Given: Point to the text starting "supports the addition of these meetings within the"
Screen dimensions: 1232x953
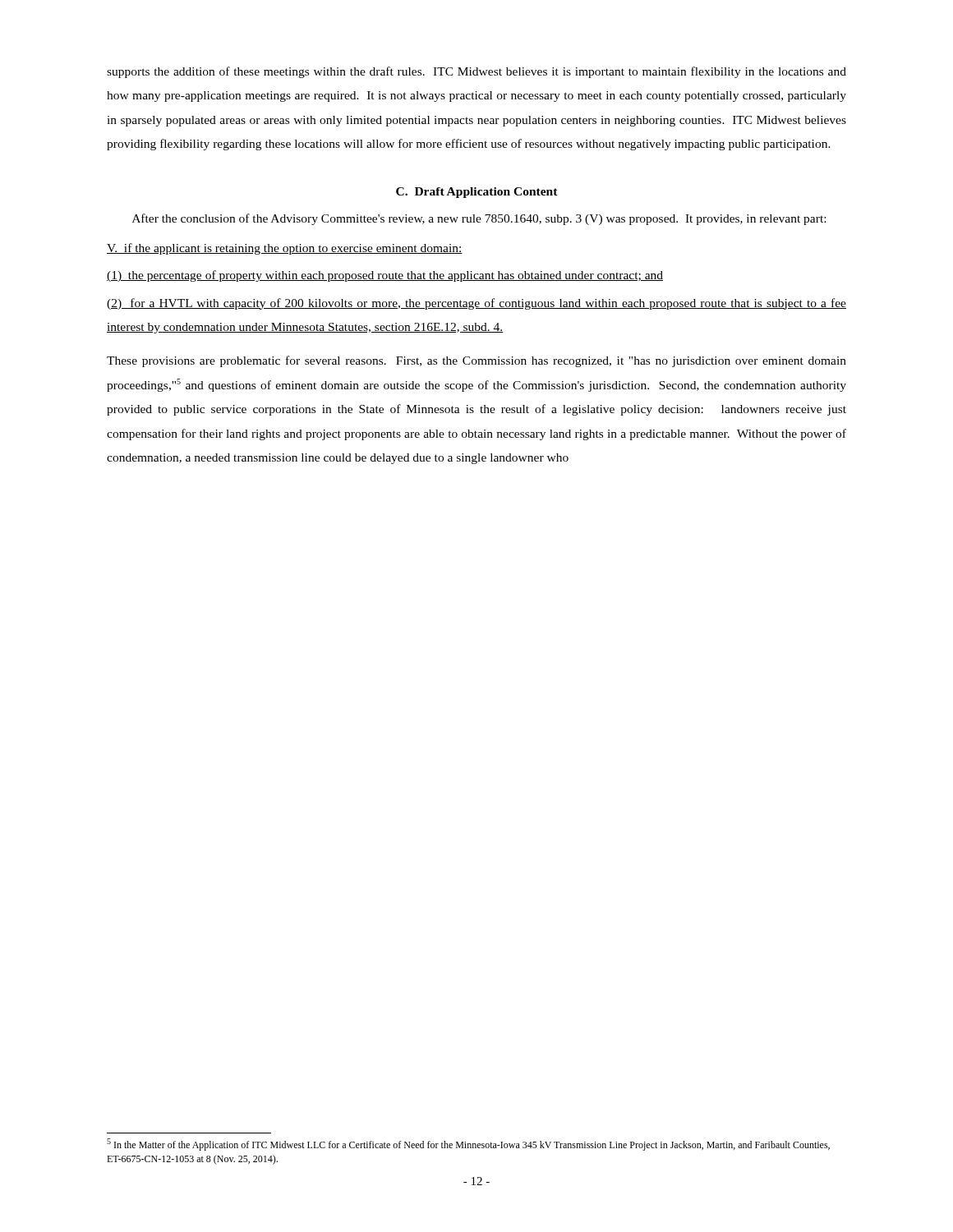Looking at the screenshot, I should tap(476, 107).
